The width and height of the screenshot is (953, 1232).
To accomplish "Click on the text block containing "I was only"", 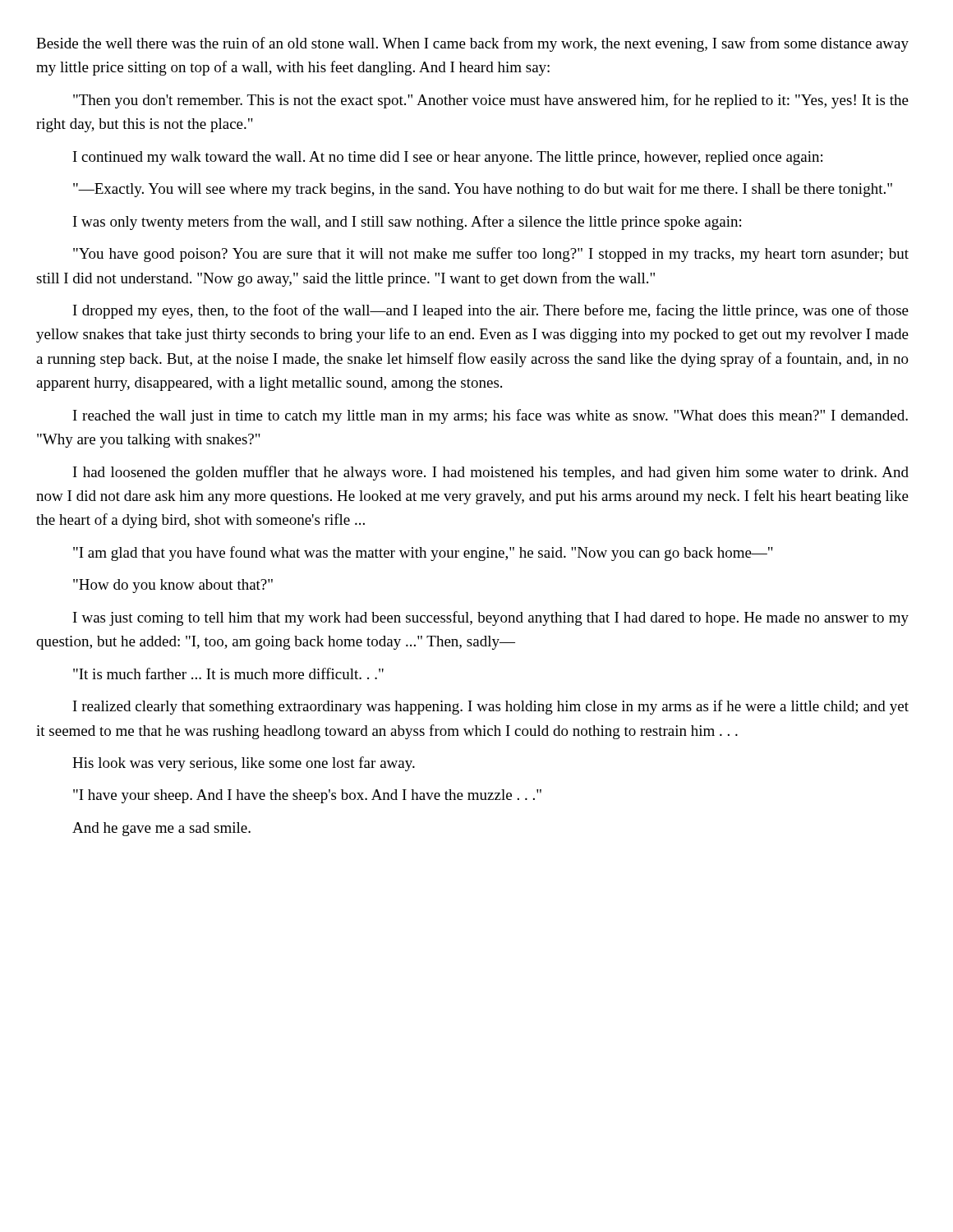I will pos(407,221).
